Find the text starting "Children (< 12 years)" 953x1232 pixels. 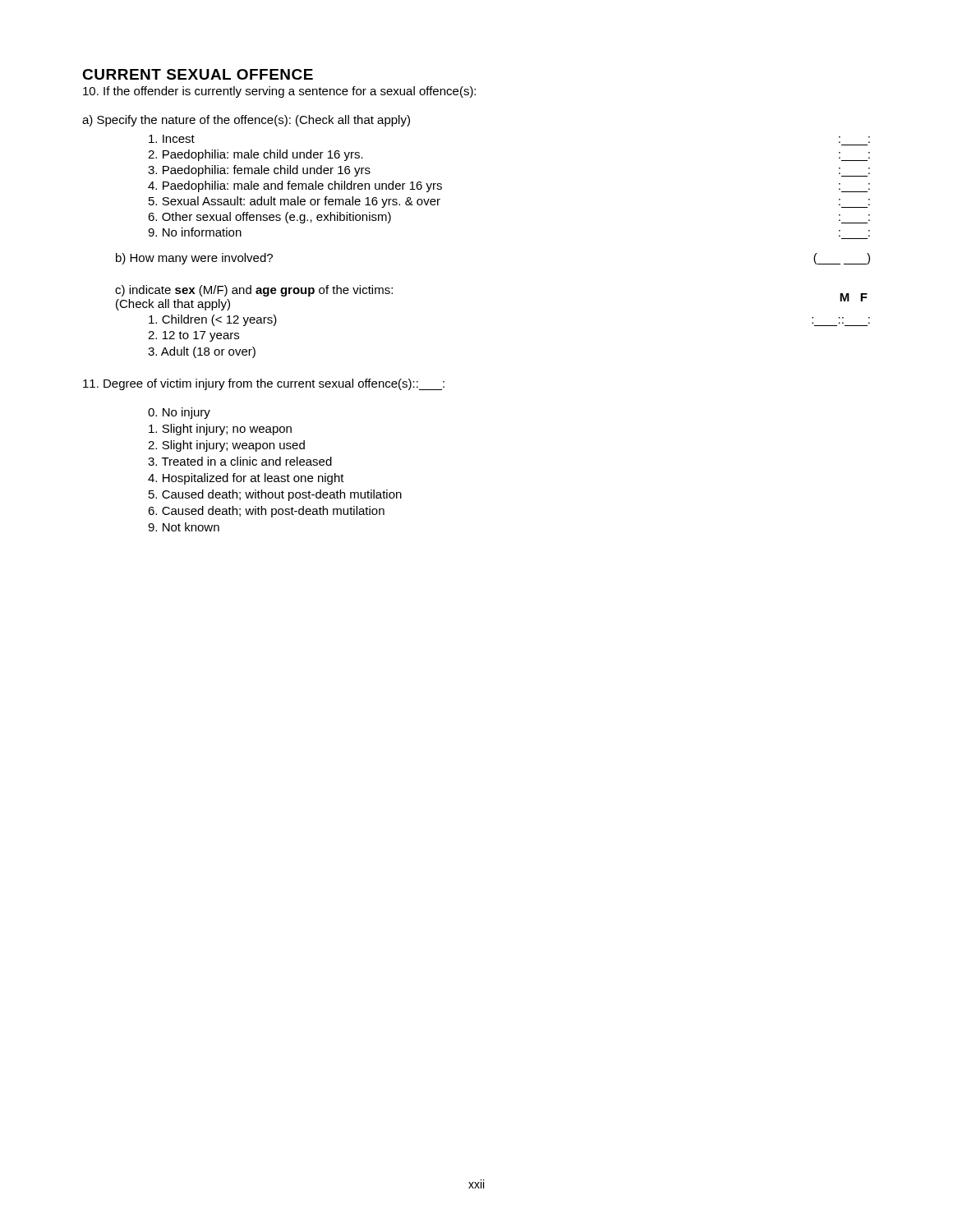pyautogui.click(x=212, y=319)
